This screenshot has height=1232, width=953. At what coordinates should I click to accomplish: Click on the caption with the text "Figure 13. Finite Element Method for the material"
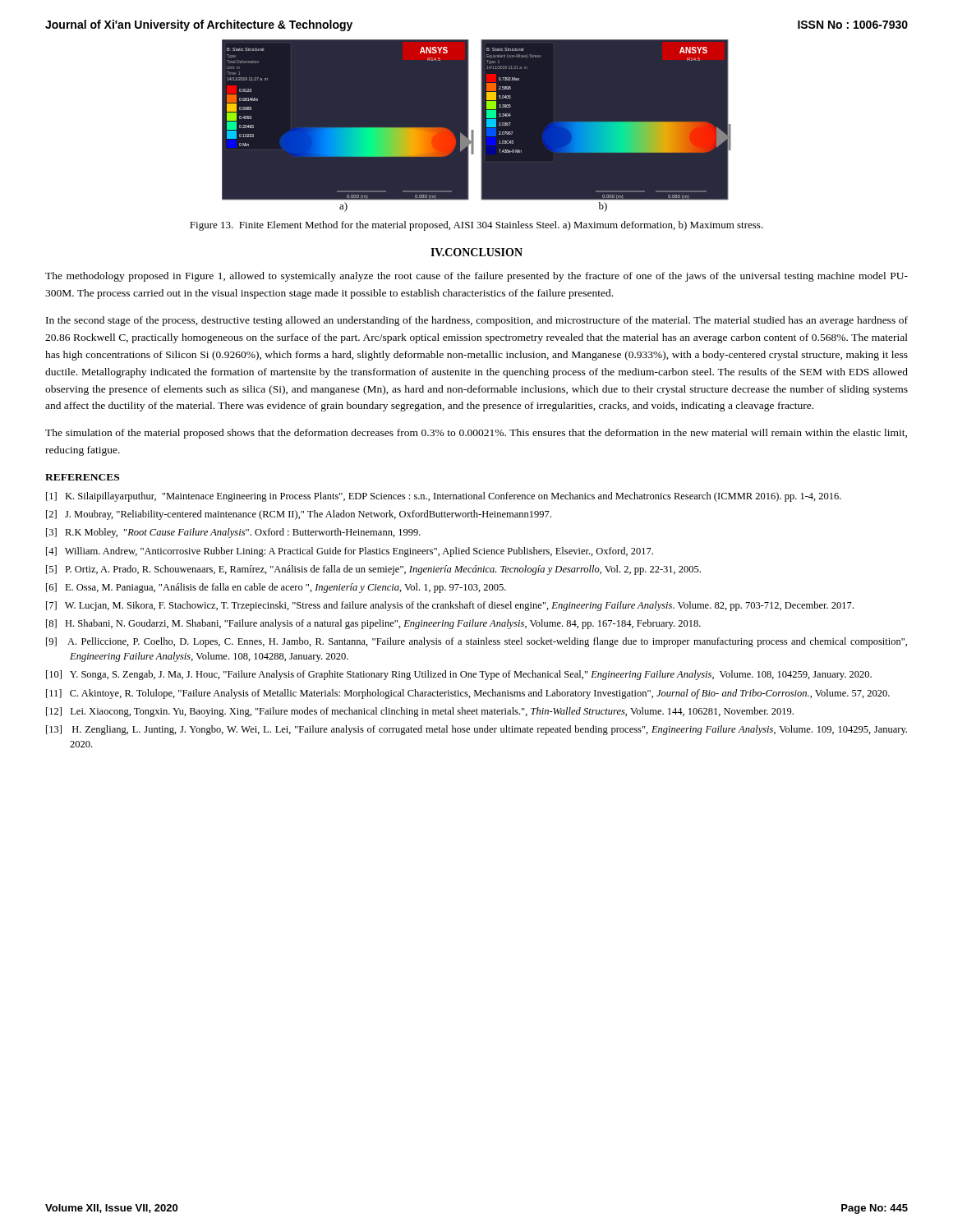click(476, 225)
